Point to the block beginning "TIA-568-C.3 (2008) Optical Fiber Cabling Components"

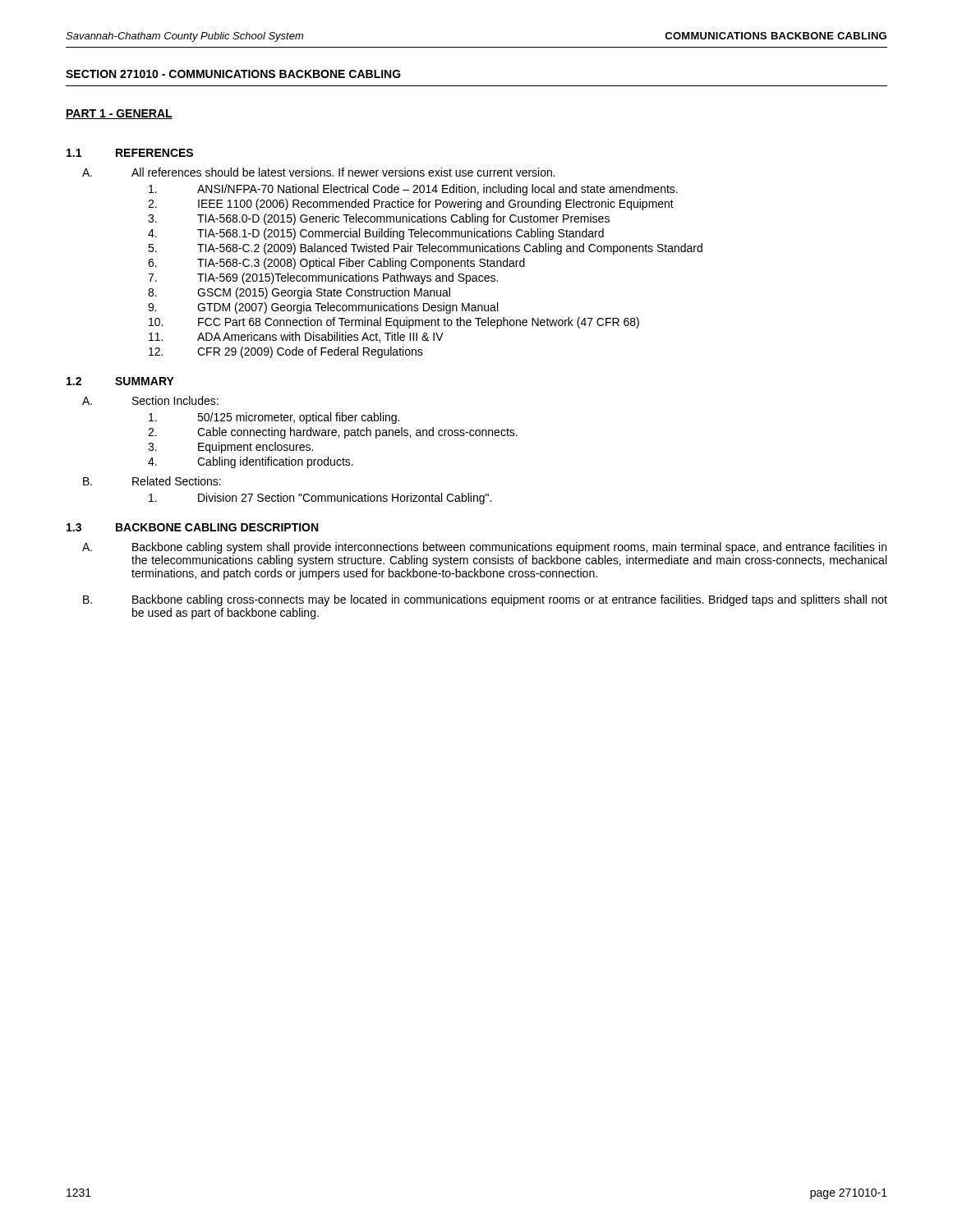pos(361,263)
